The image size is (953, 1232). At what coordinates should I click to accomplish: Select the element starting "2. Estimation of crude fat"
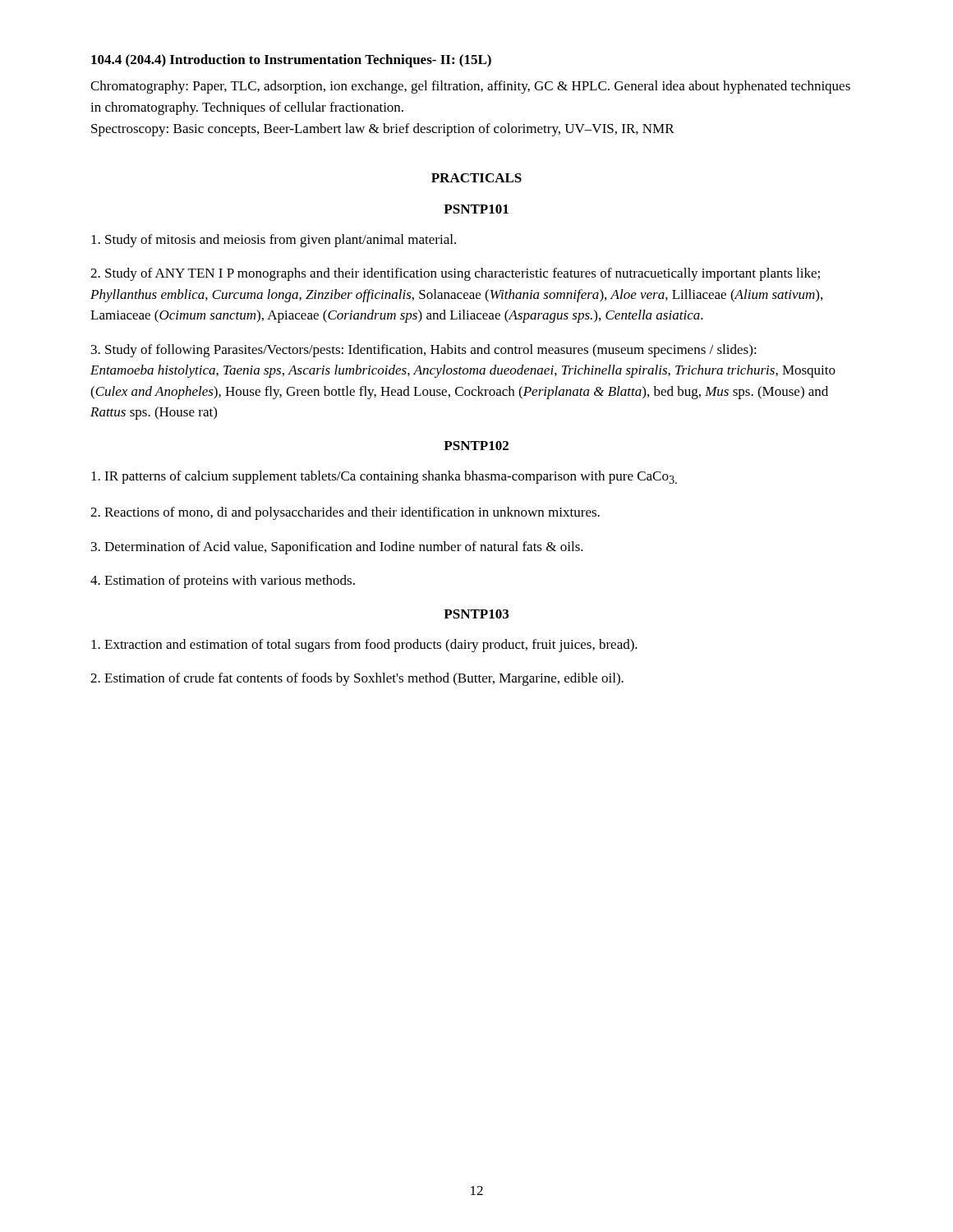pos(357,678)
